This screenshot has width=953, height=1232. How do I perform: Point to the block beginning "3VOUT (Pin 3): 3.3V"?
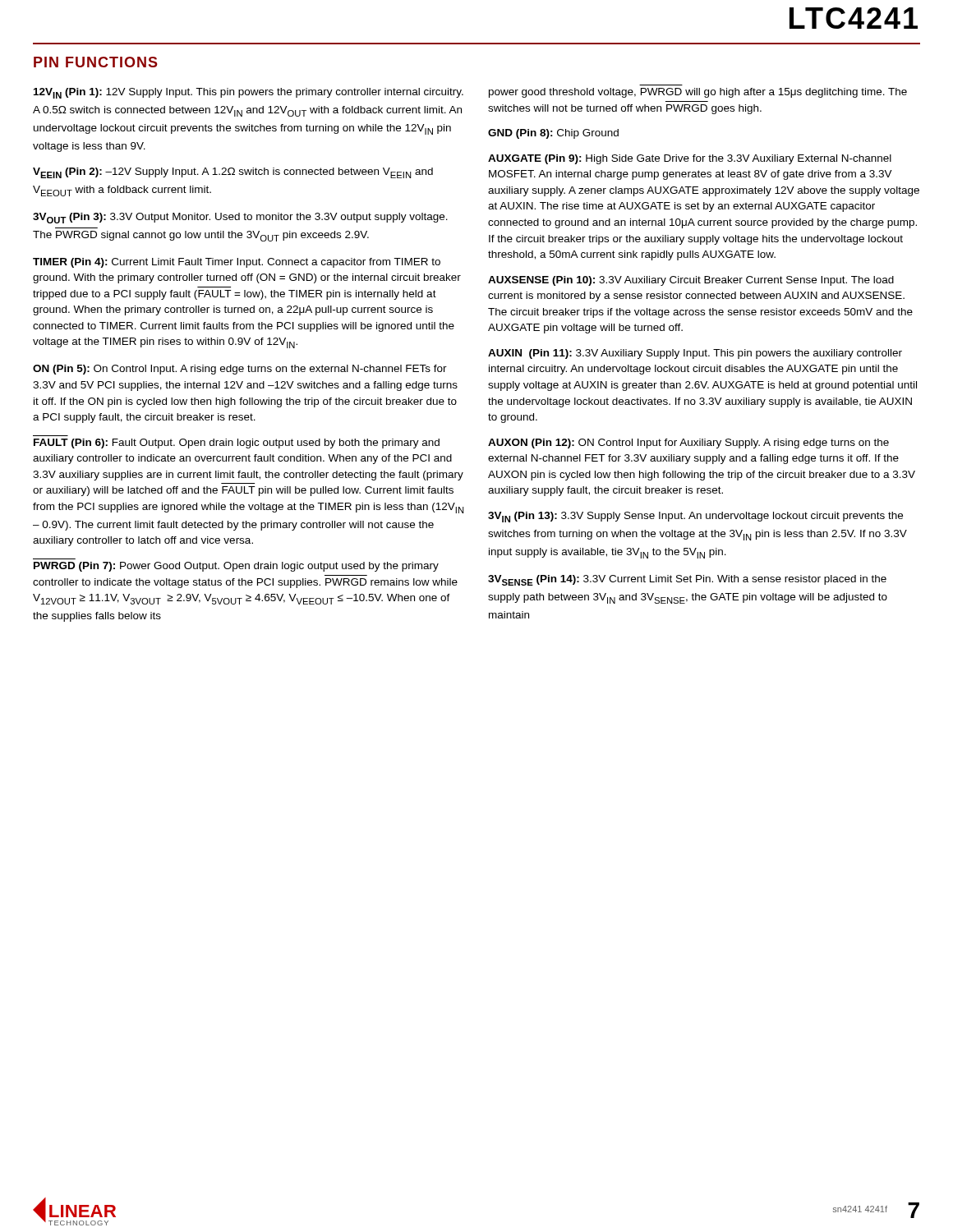pyautogui.click(x=249, y=226)
